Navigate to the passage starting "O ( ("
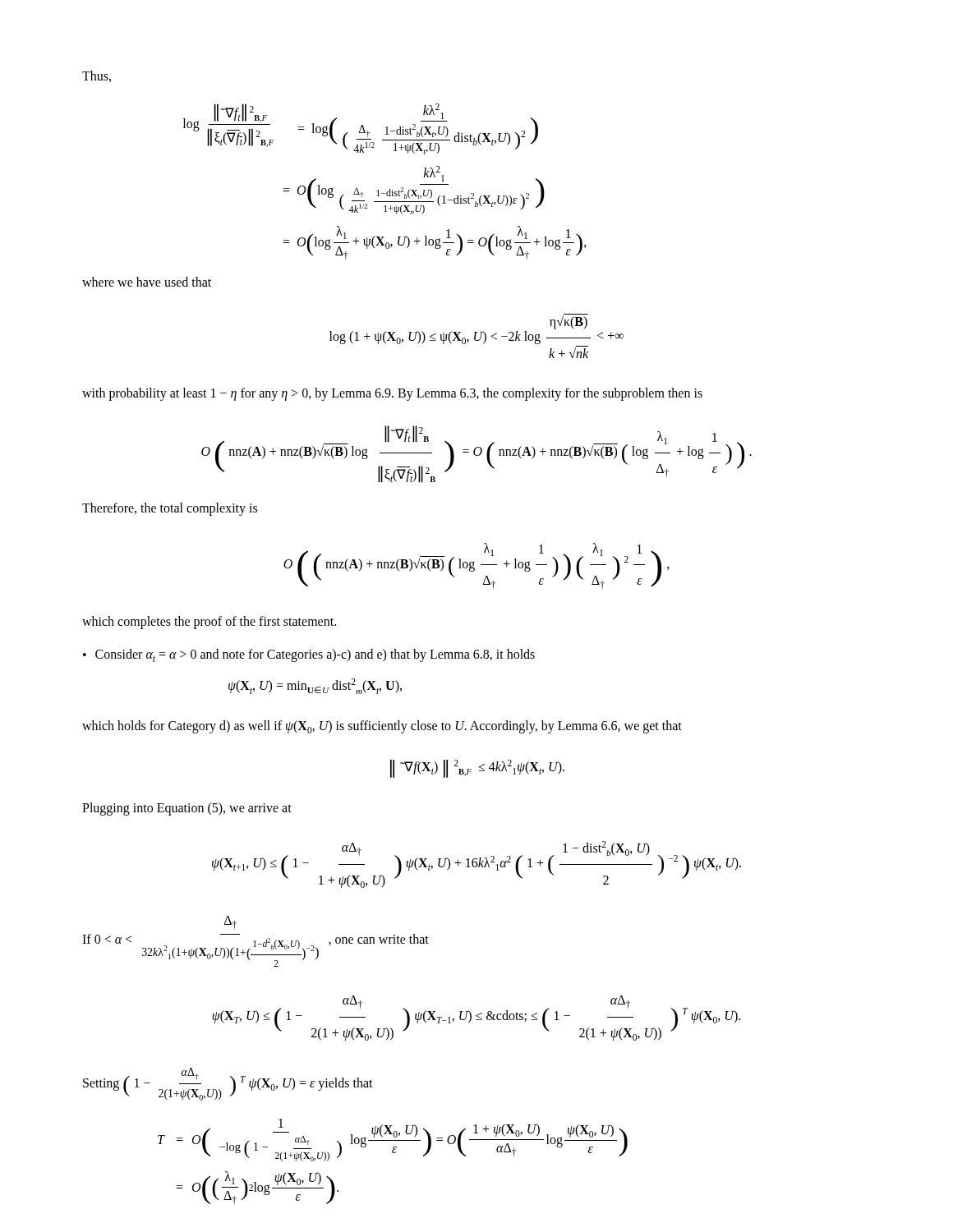 [x=476, y=565]
